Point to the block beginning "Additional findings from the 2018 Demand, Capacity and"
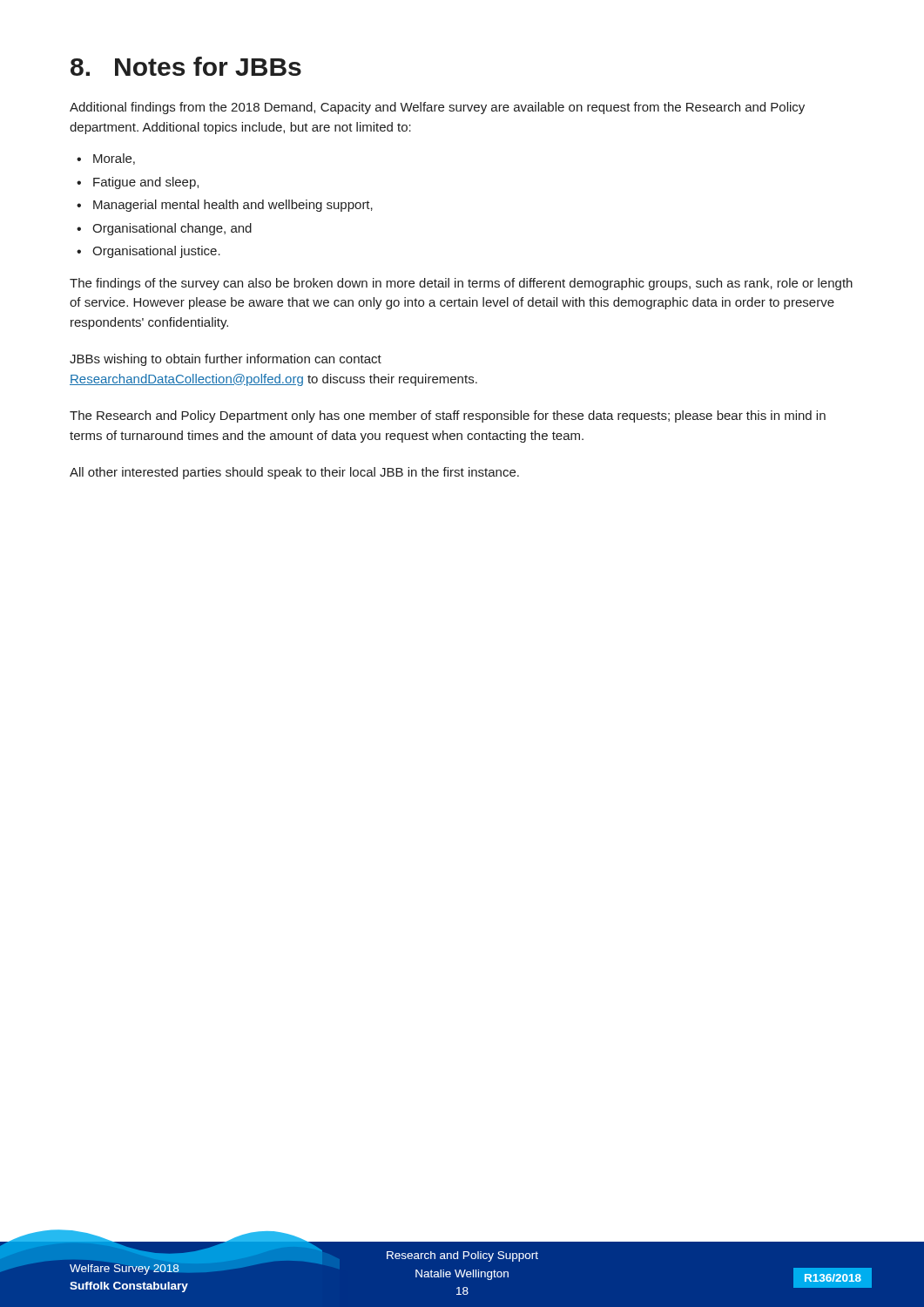The width and height of the screenshot is (924, 1307). click(x=437, y=117)
